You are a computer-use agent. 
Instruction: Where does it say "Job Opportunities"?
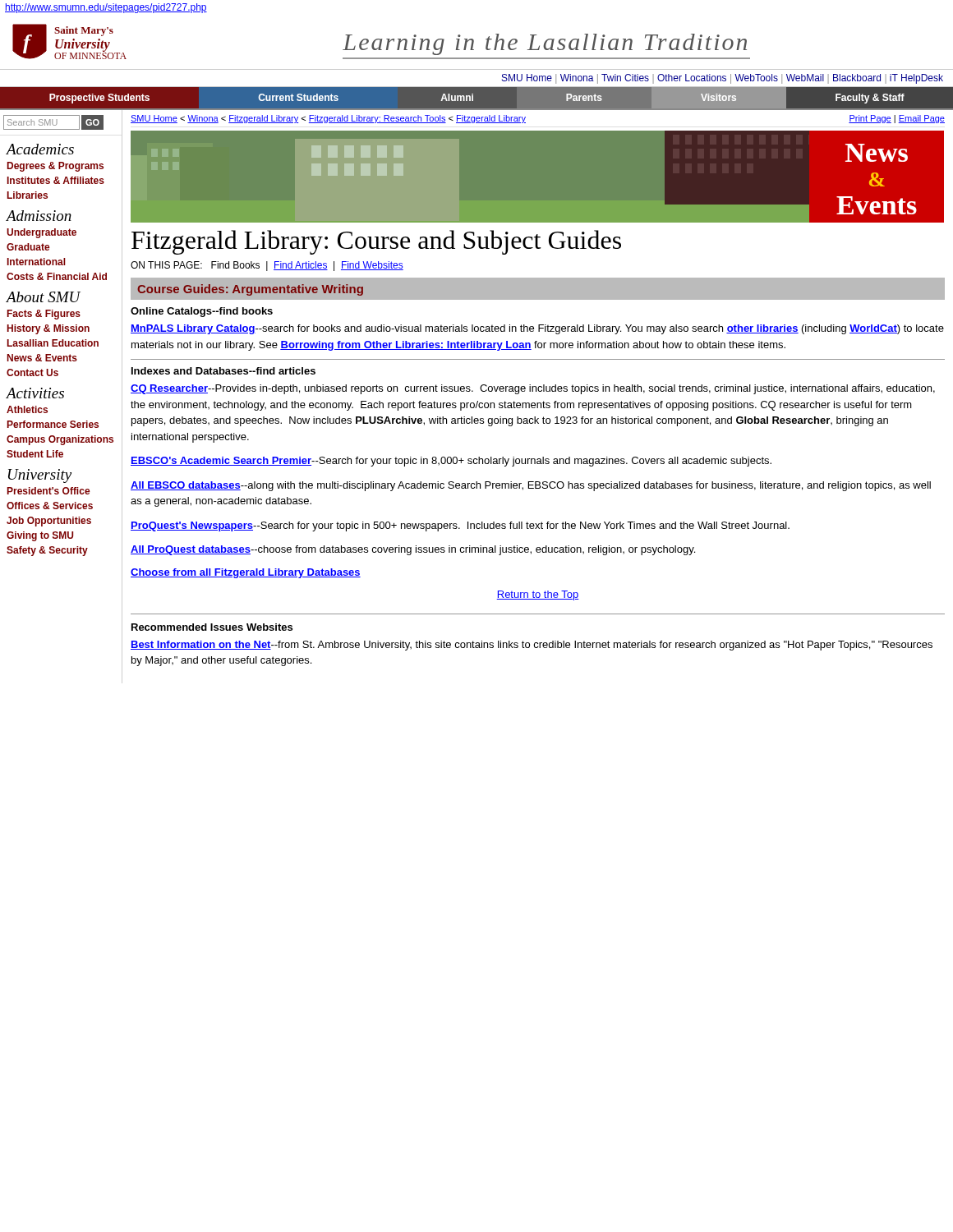[61, 521]
